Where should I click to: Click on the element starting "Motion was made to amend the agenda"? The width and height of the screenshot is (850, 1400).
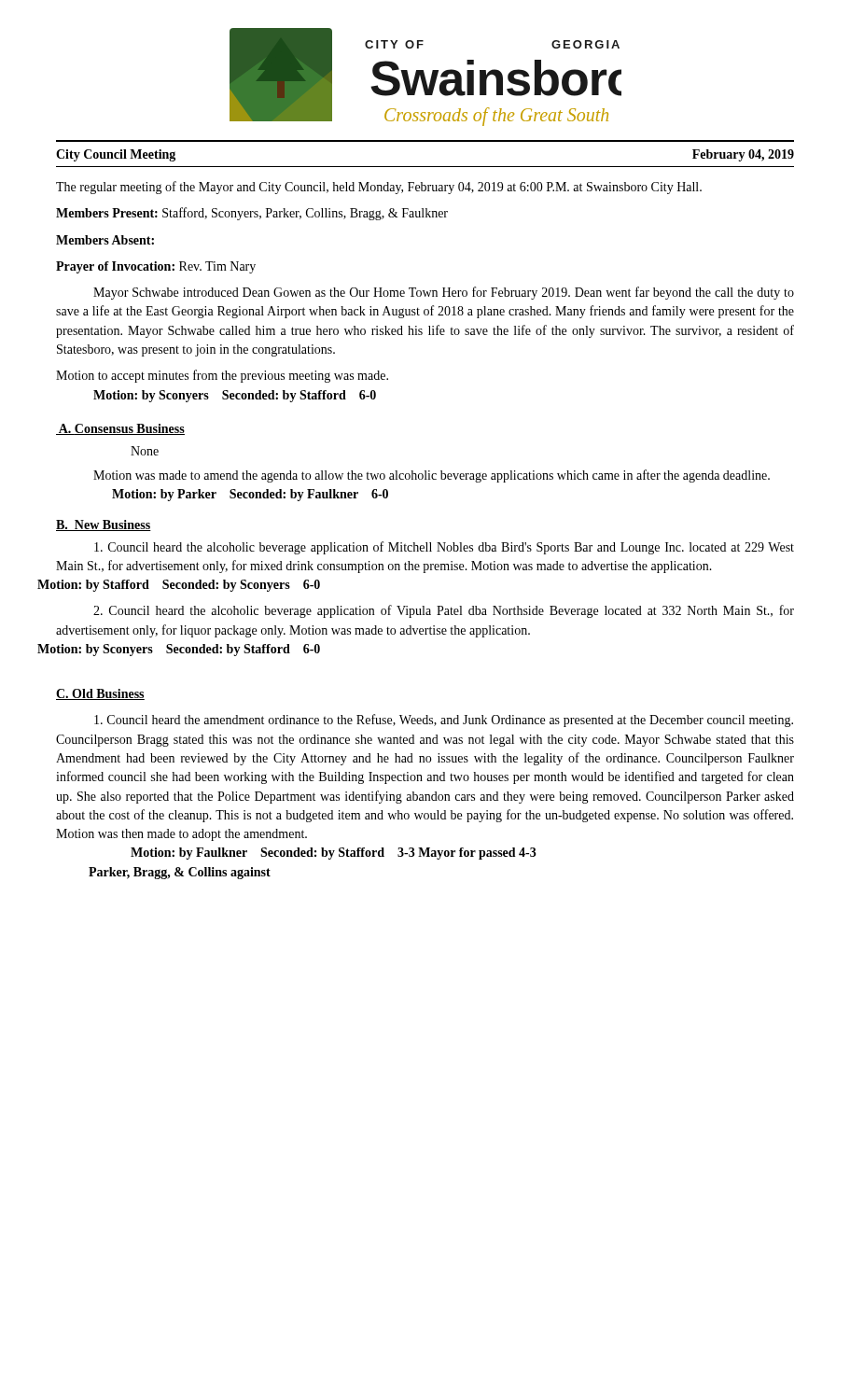coord(432,485)
